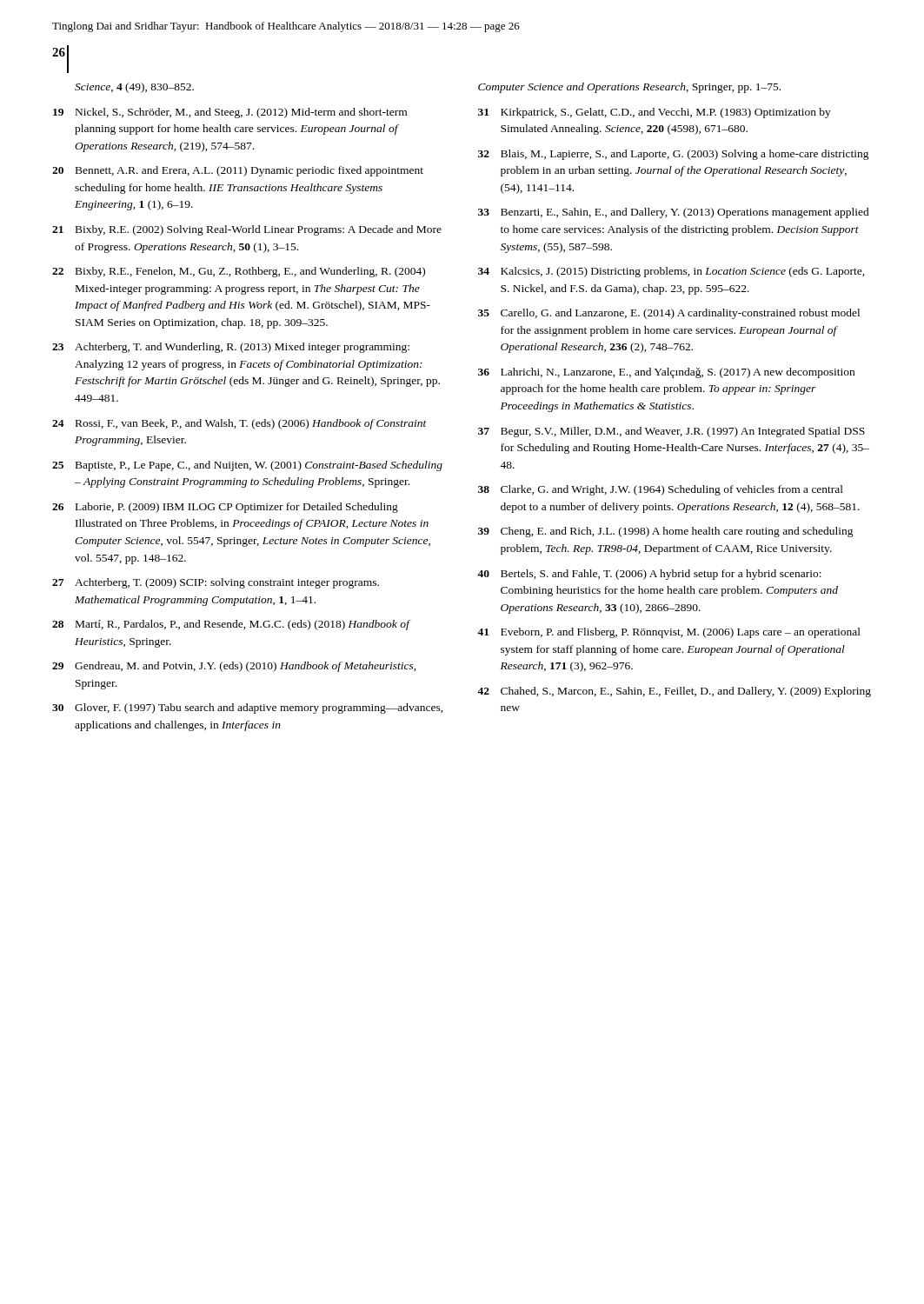
Task: Find the text block starting "42 Chahed, S., Marcon,"
Action: [675, 699]
